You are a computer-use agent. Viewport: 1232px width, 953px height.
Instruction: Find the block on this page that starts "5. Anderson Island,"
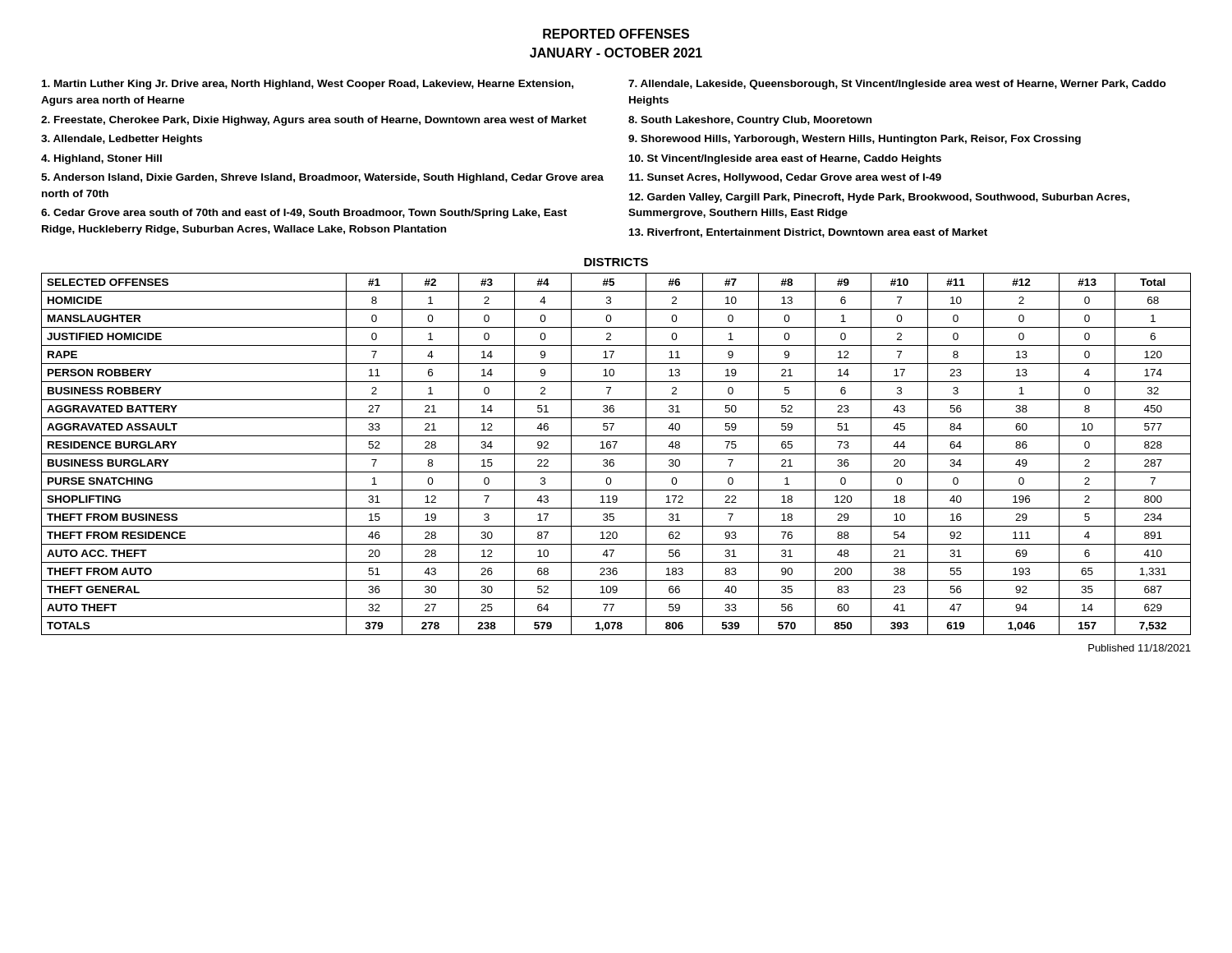tap(322, 185)
